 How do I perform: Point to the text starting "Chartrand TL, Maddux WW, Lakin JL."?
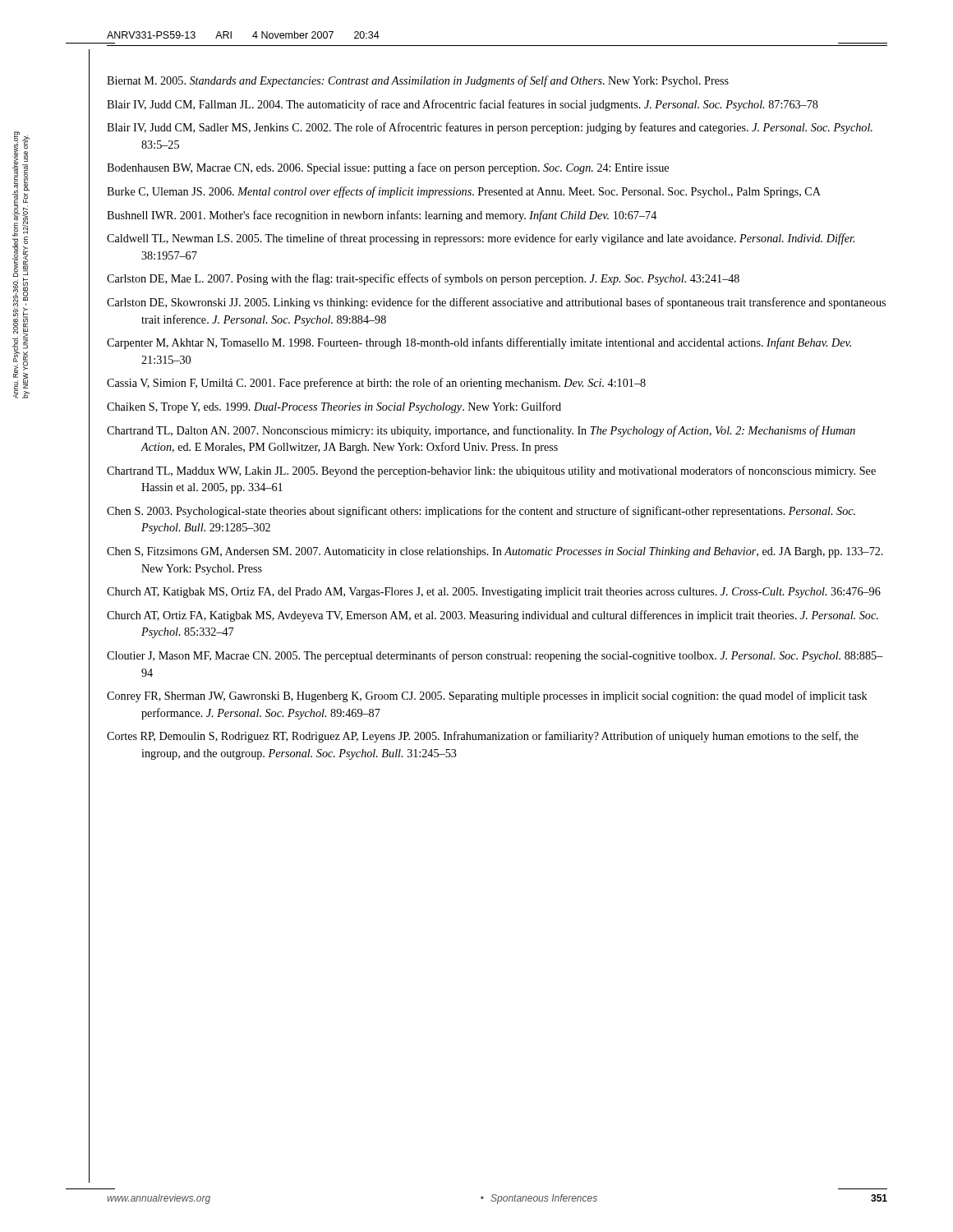pyautogui.click(x=491, y=479)
